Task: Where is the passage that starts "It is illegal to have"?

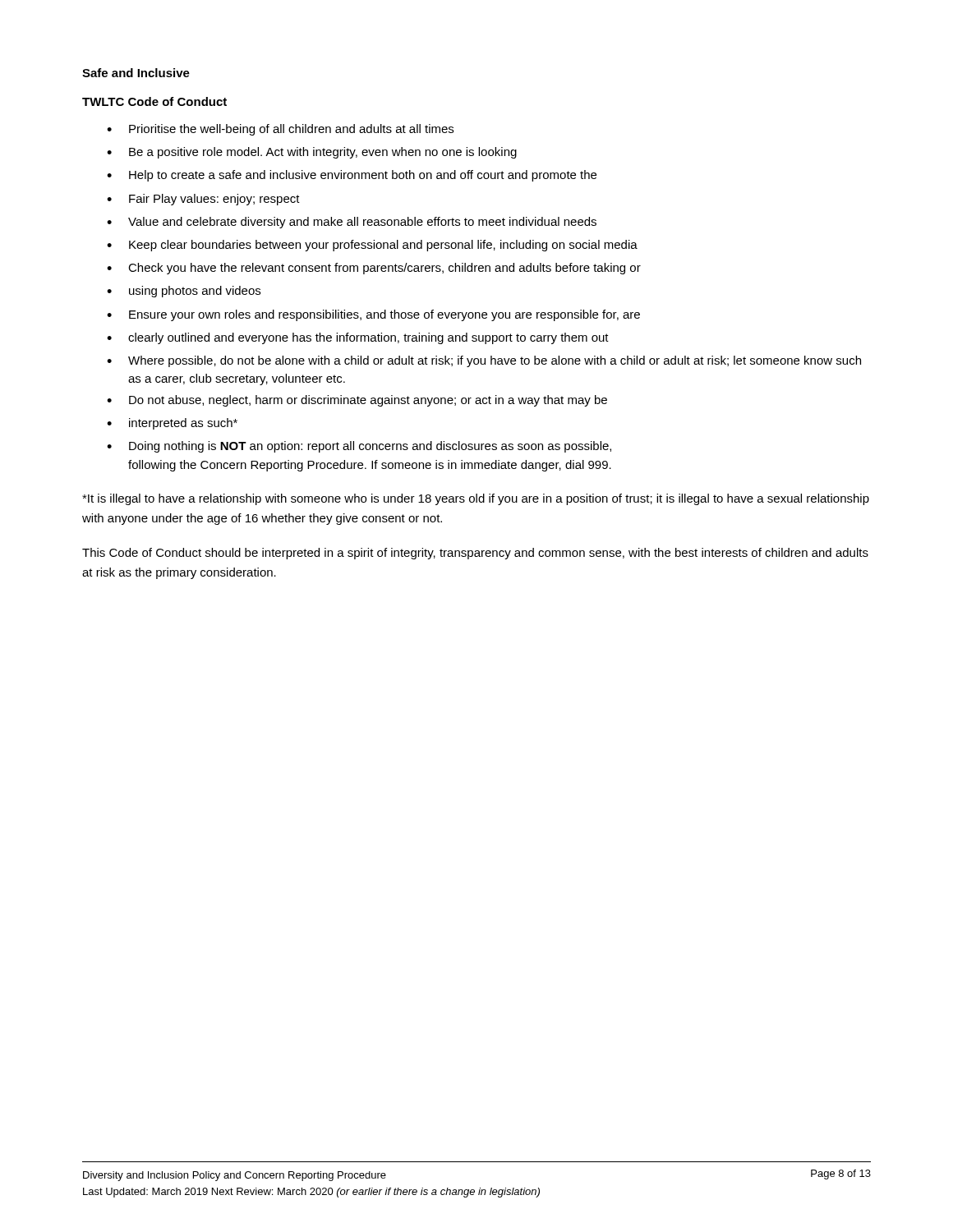Action: [476, 508]
